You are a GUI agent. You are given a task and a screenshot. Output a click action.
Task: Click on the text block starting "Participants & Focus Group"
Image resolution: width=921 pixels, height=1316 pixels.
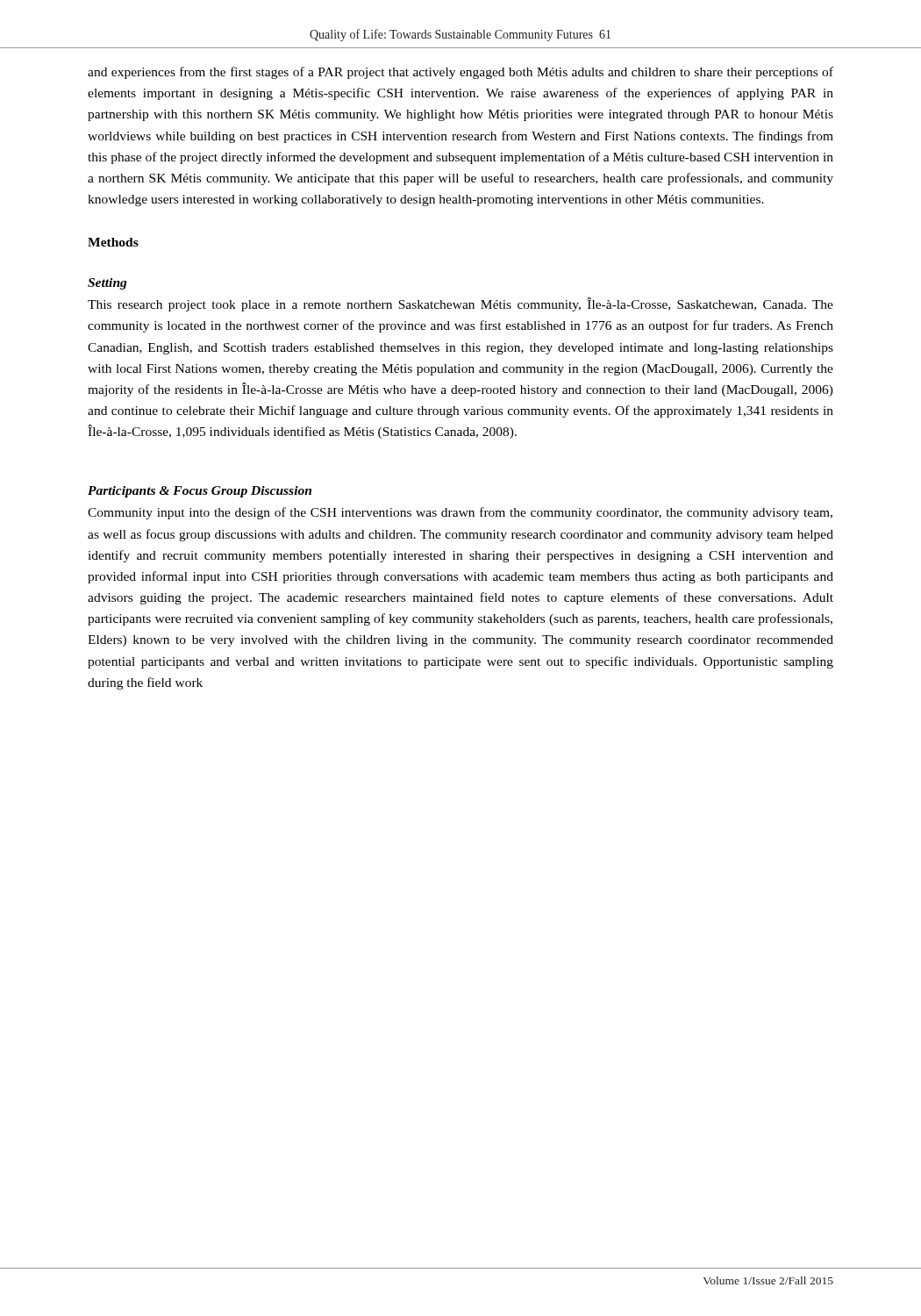coord(200,490)
